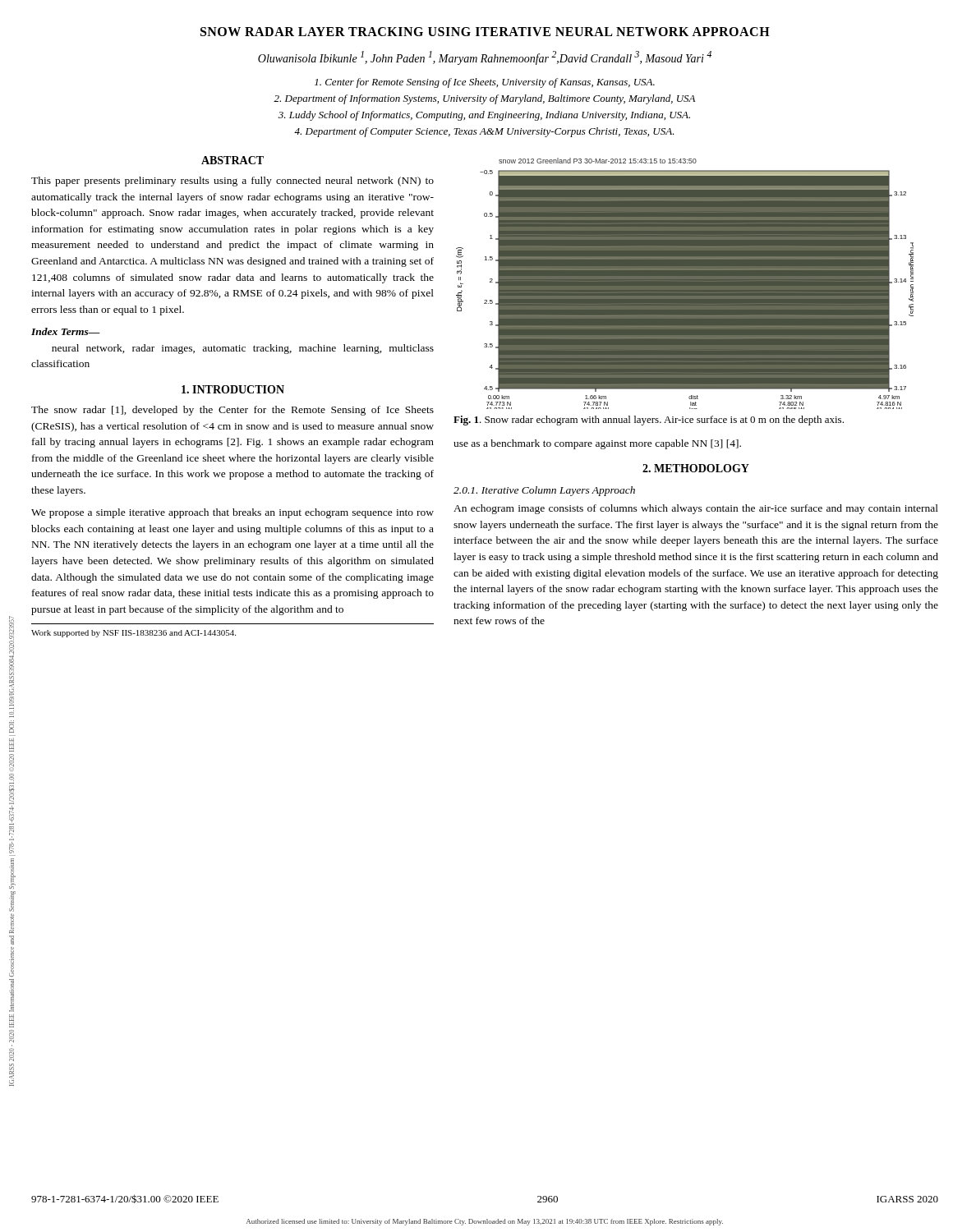Viewport: 953px width, 1232px height.
Task: Click on the passage starting "This paper presents preliminary results using a fully"
Action: pyautogui.click(x=233, y=245)
